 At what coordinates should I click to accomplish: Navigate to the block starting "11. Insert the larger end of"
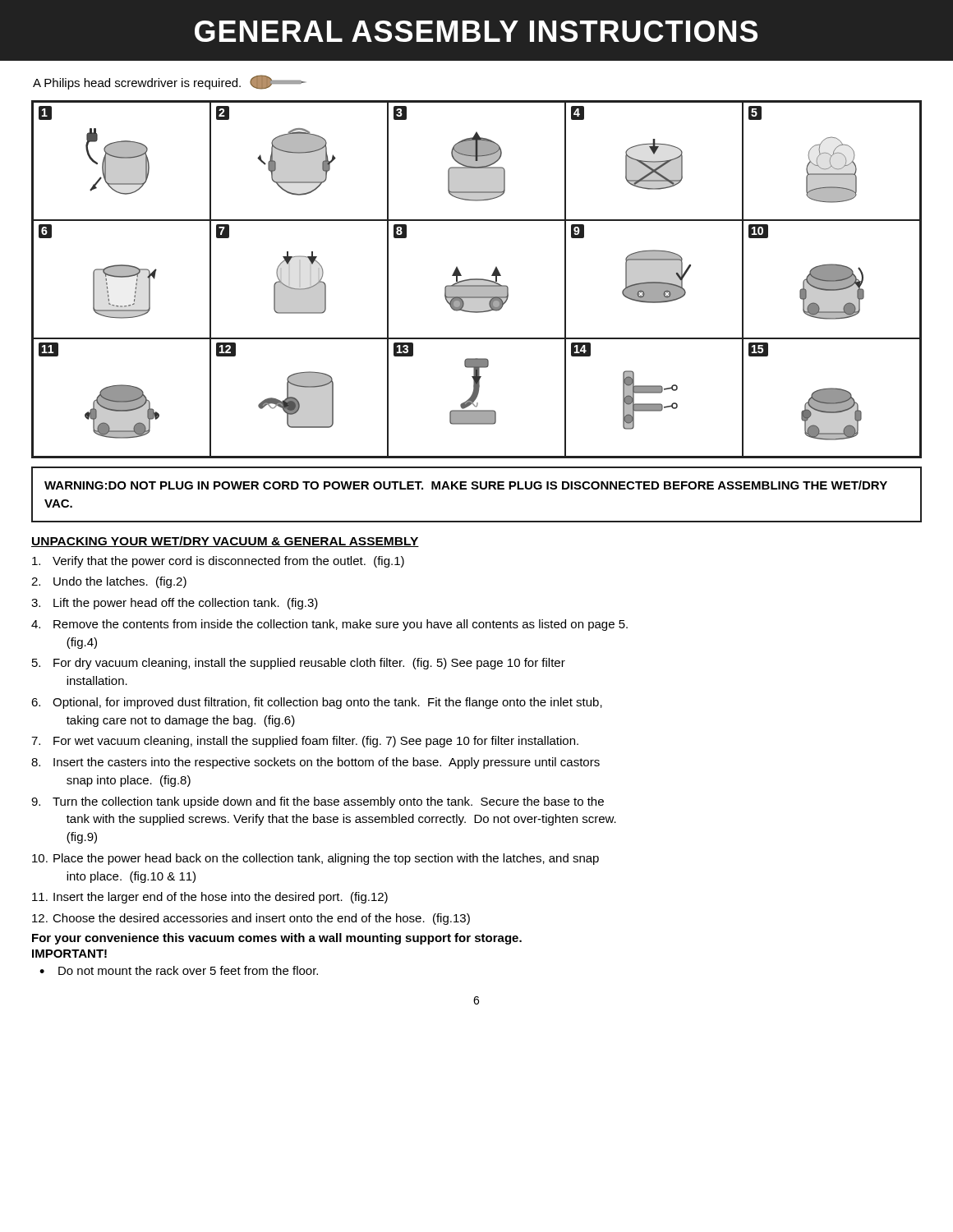point(210,898)
